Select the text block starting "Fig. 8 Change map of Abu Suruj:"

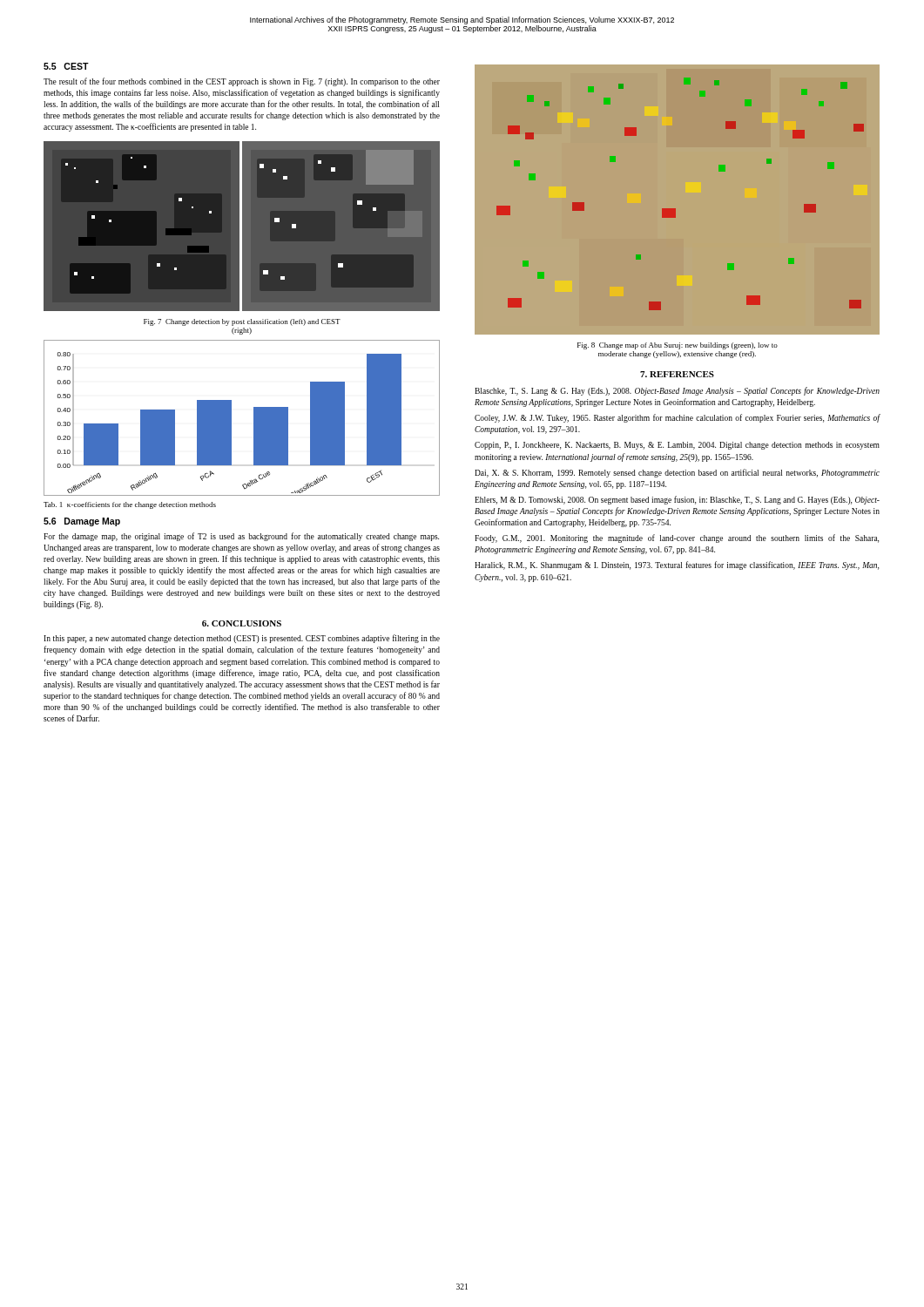pyautogui.click(x=677, y=349)
